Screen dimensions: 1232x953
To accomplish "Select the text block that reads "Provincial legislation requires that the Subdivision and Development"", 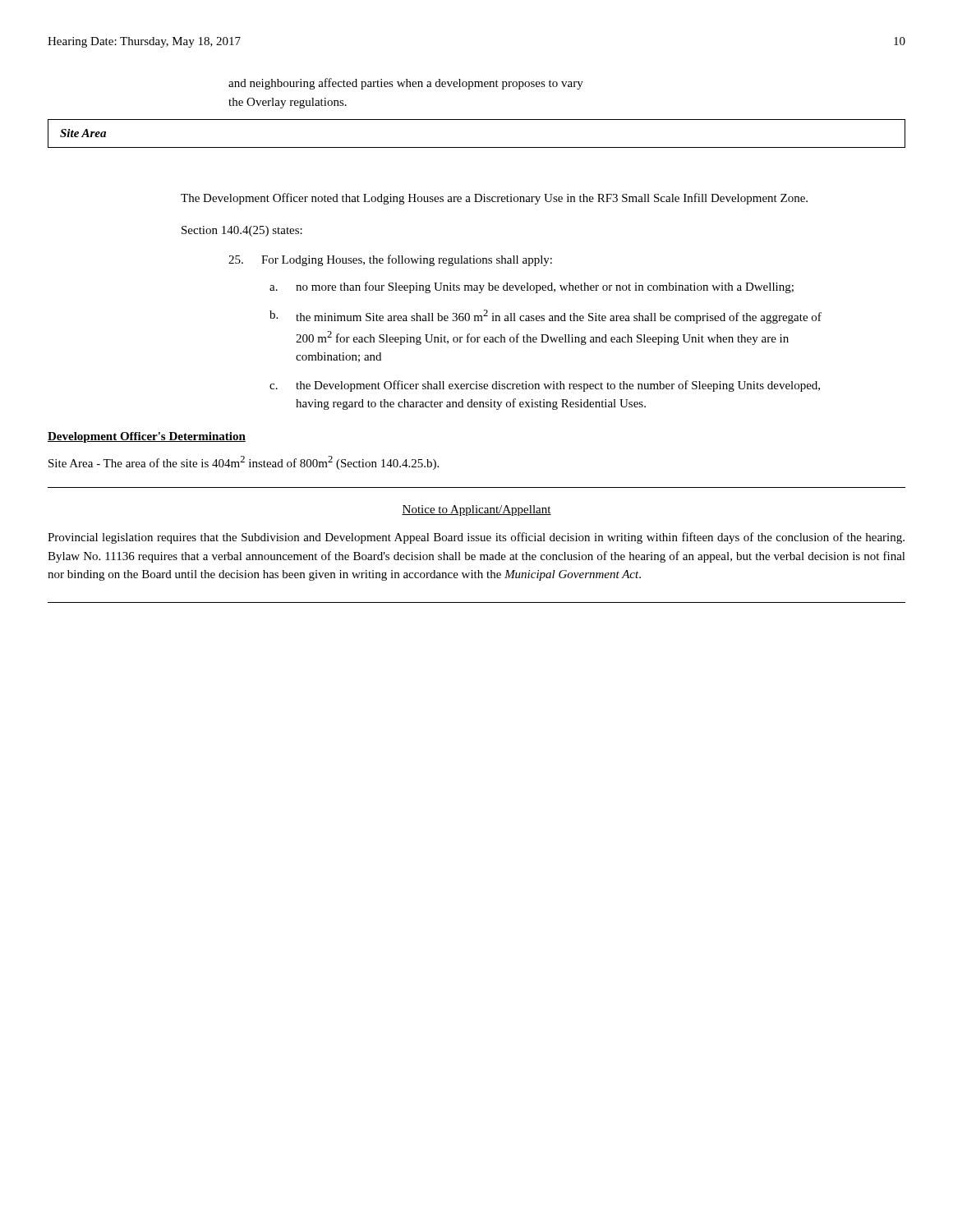I will (x=476, y=556).
